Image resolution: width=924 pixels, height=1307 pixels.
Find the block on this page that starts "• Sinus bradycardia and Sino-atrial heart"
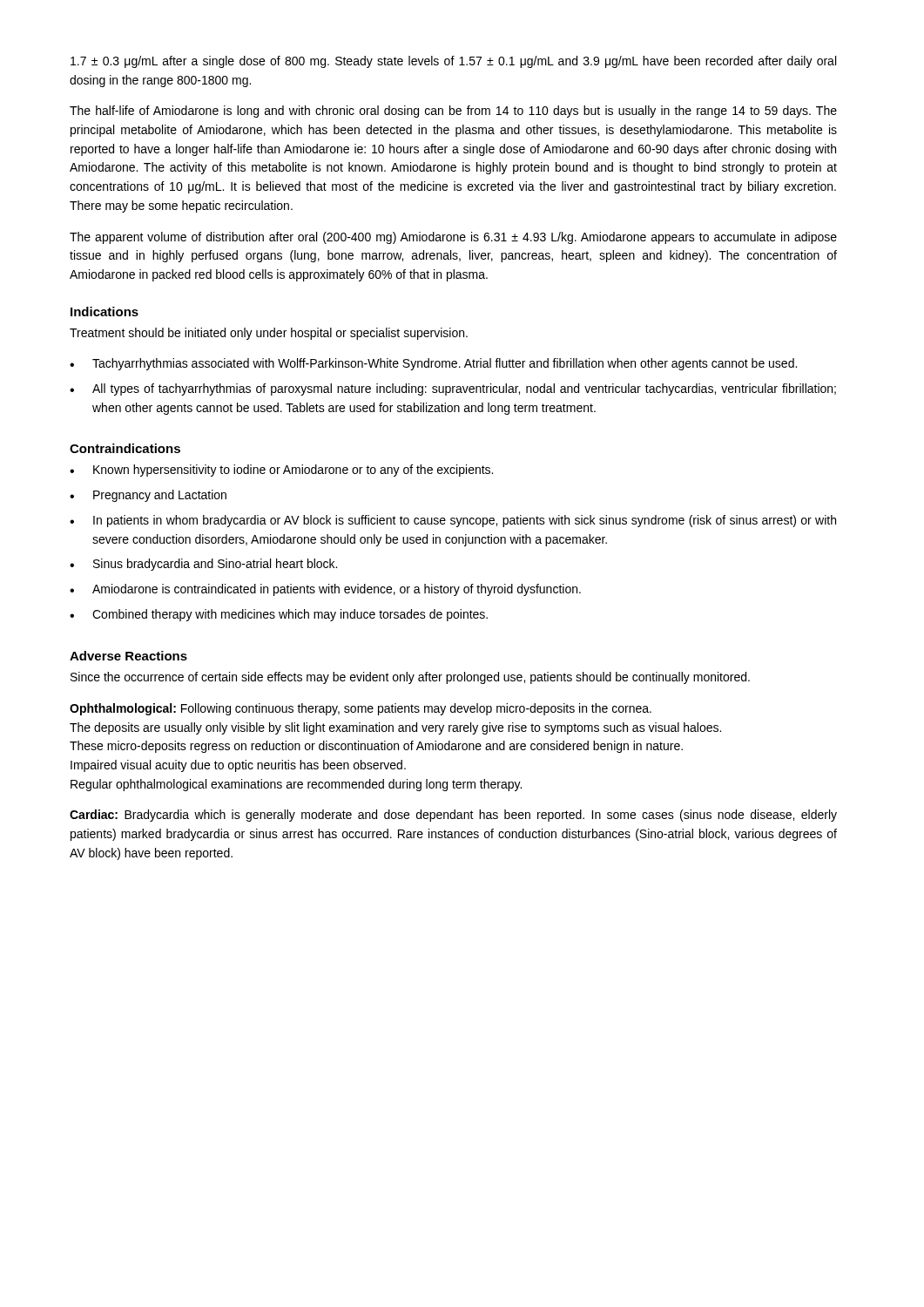[x=203, y=565]
